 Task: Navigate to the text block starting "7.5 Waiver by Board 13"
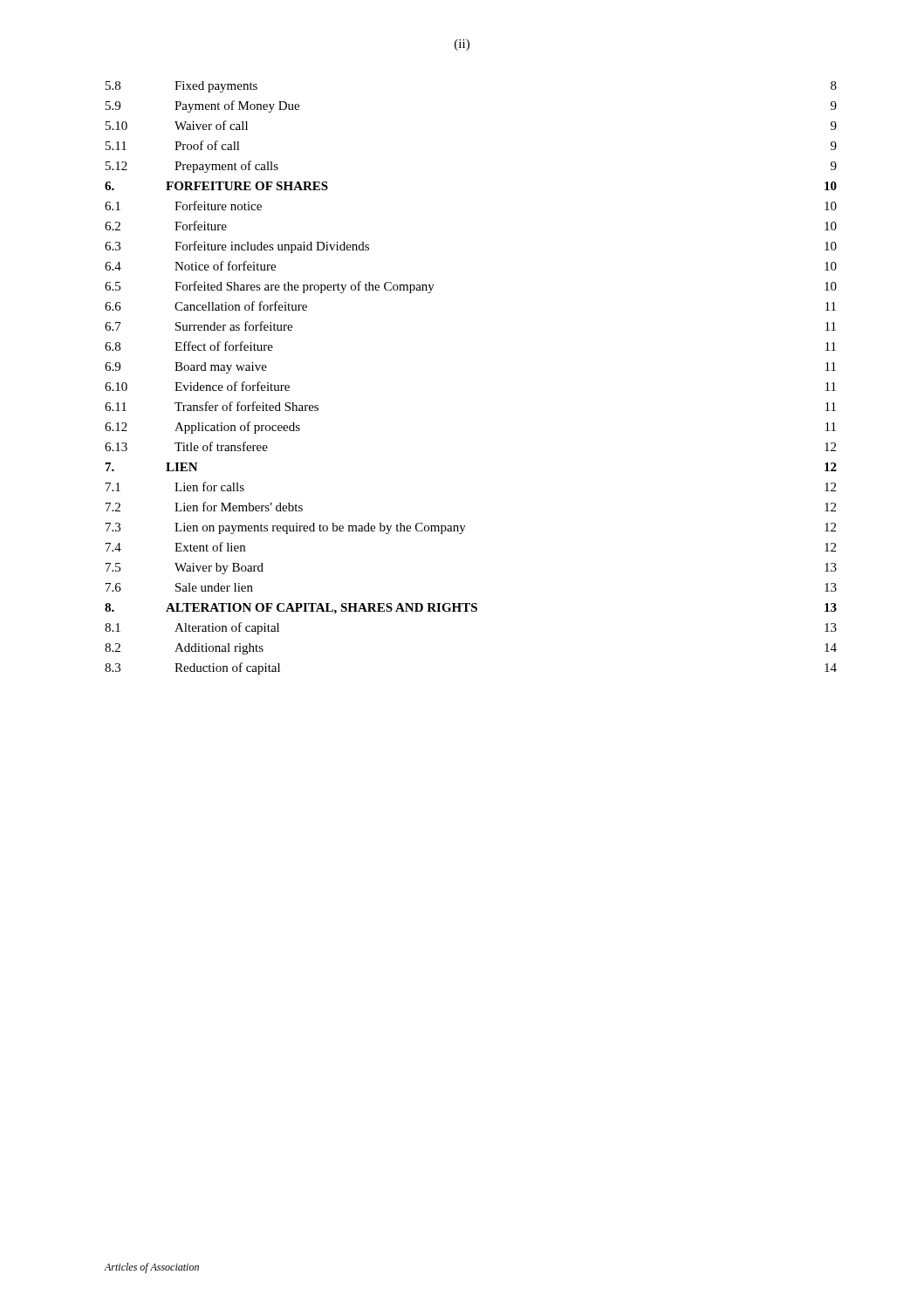pos(108,569)
